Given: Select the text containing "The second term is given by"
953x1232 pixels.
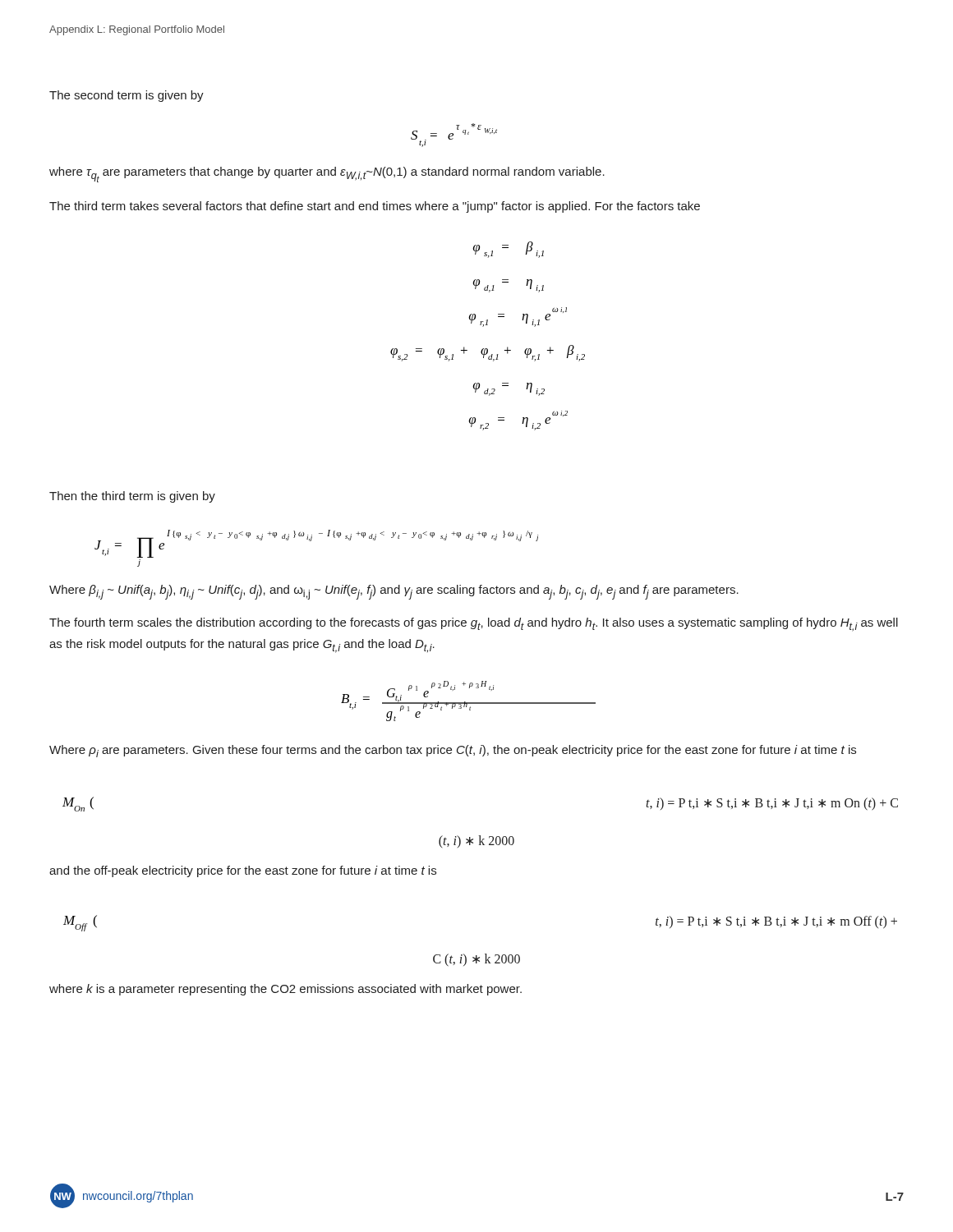Looking at the screenshot, I should 126,95.
